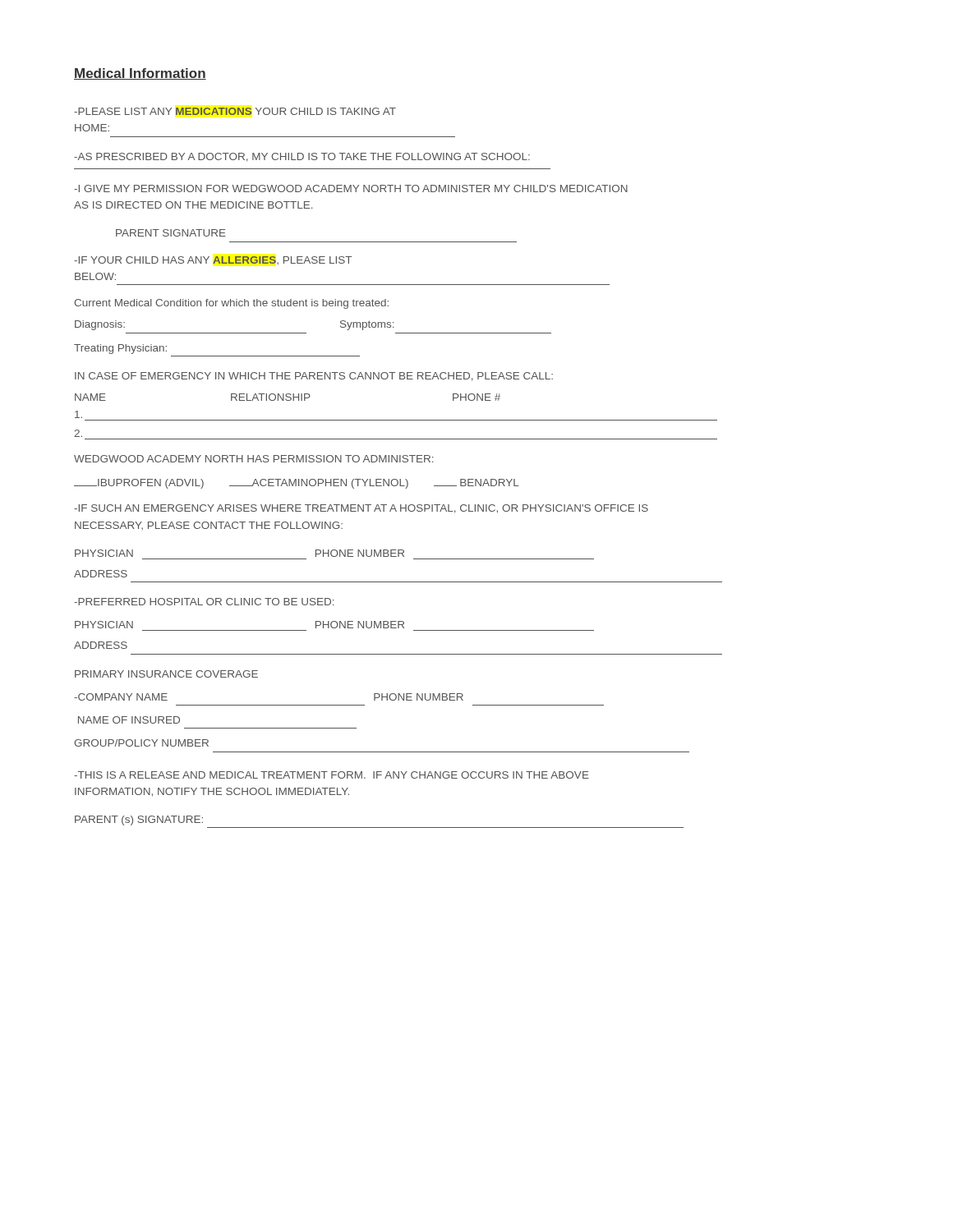Screen dimensions: 1232x953
Task: Find the element starting "PRIMARY INSURANCE COVERAGE"
Action: pyautogui.click(x=166, y=674)
